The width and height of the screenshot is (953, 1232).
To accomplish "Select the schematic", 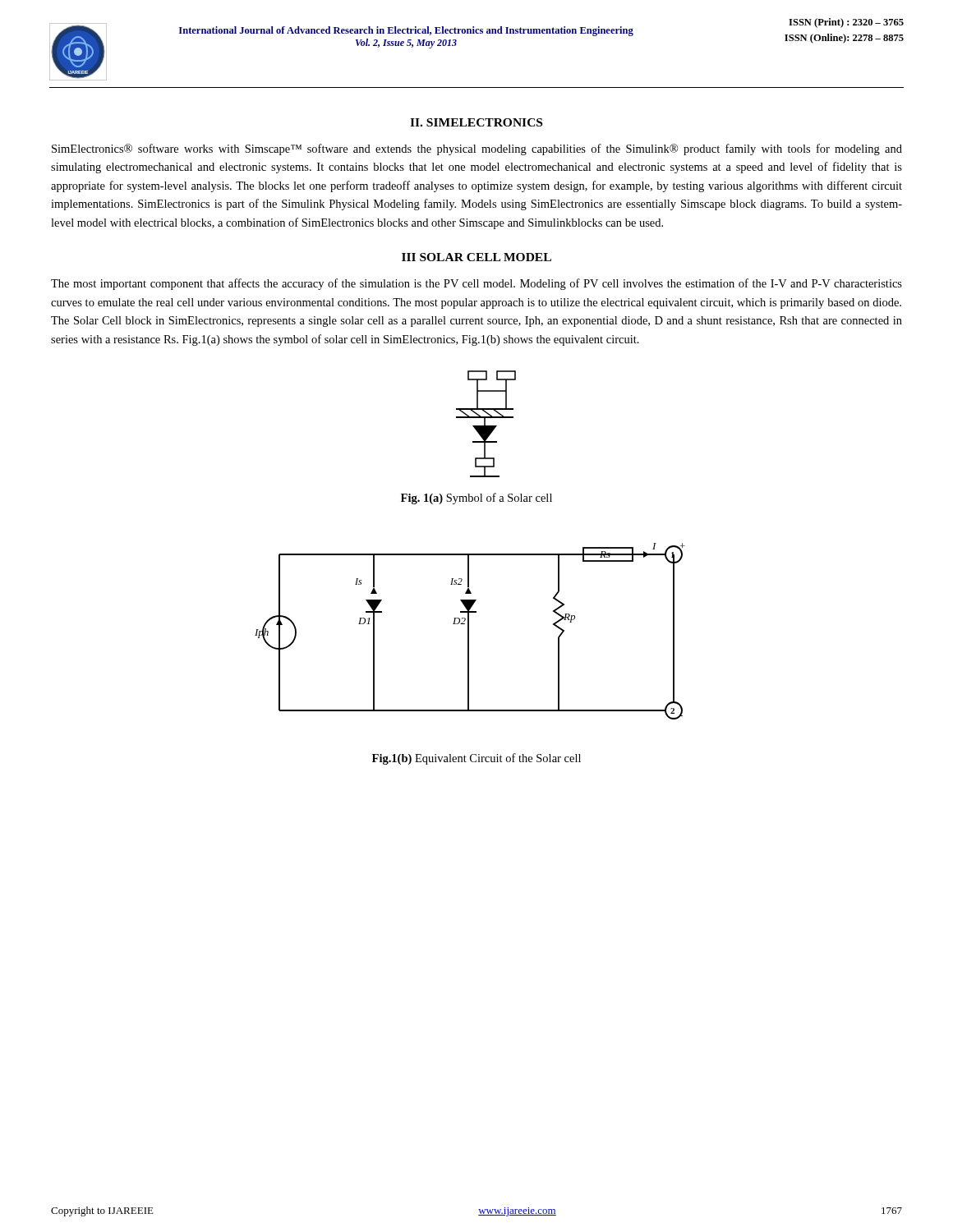I will pyautogui.click(x=476, y=427).
